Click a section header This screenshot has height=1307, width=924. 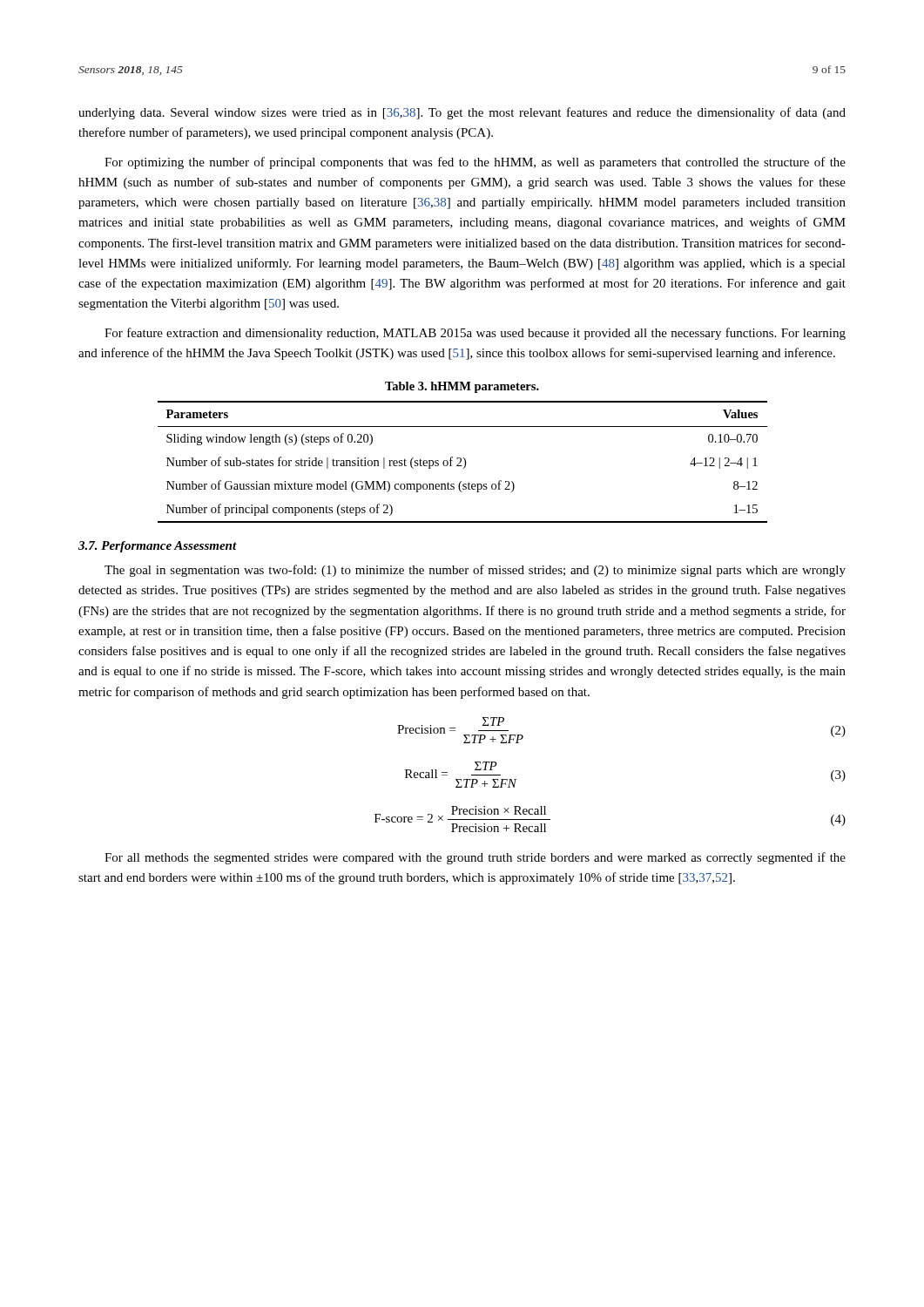point(157,545)
